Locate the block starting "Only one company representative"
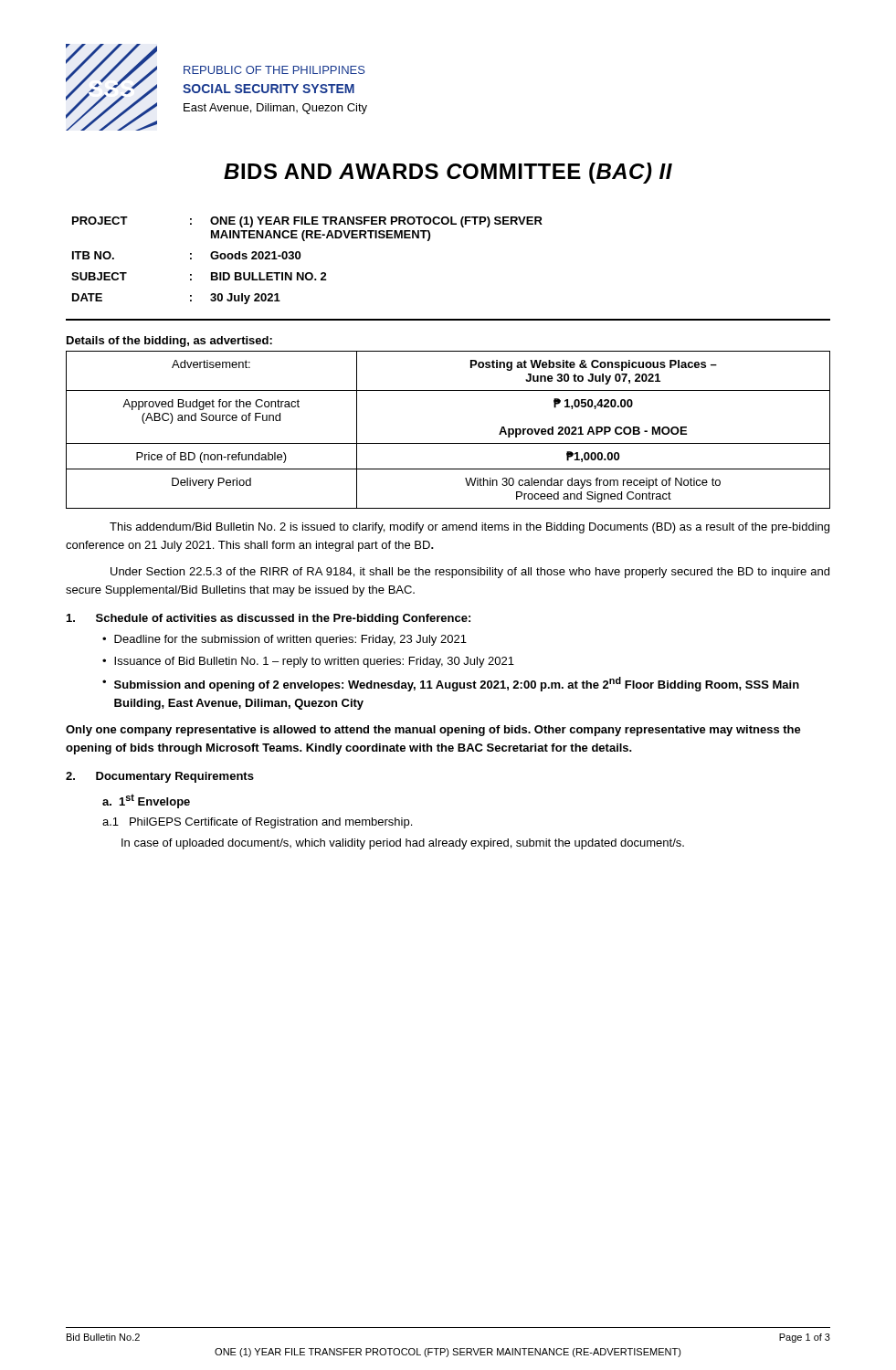Screen dimensions: 1370x896 tap(433, 739)
